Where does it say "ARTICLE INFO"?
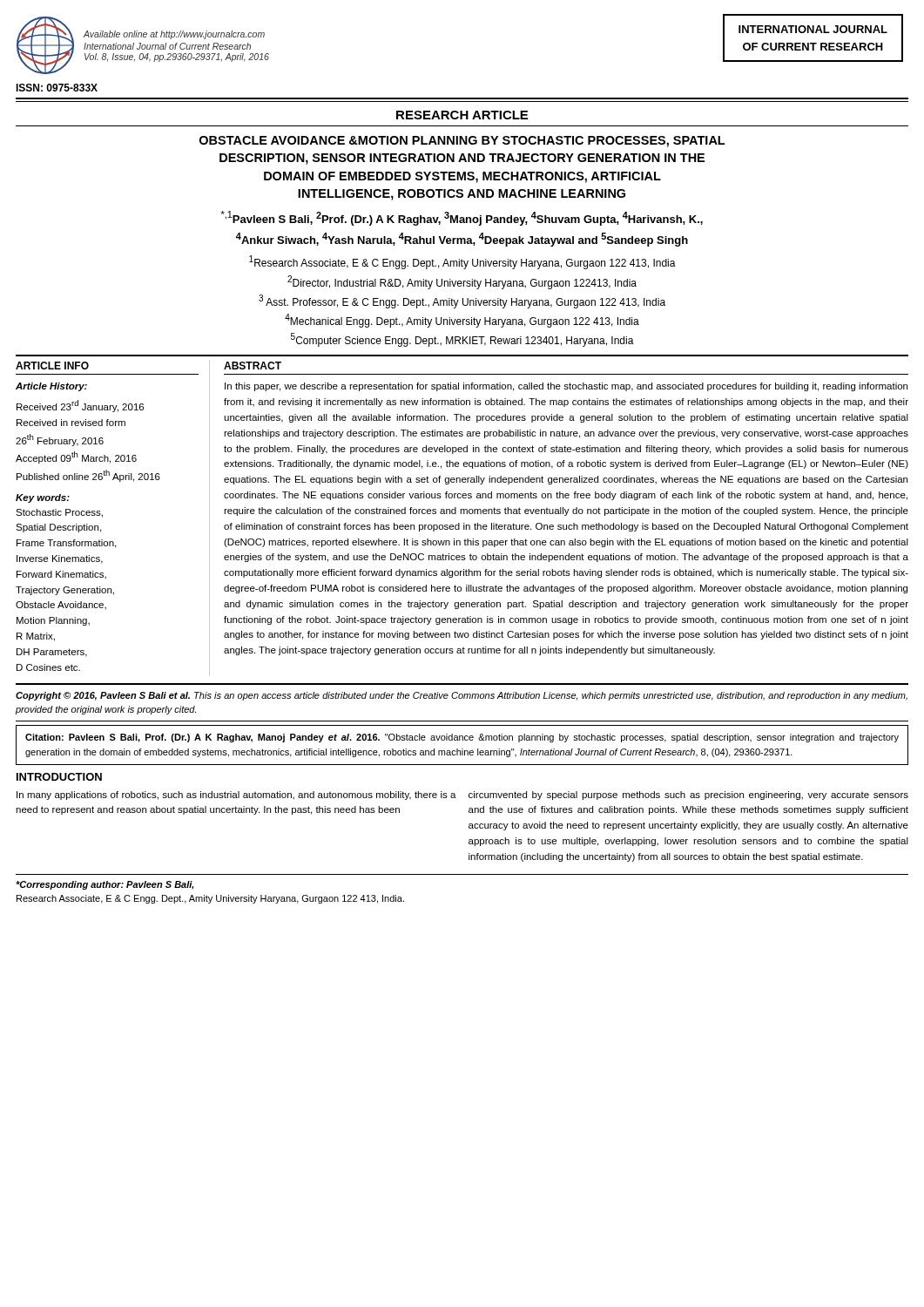Screen dimensions: 1307x924 (52, 366)
